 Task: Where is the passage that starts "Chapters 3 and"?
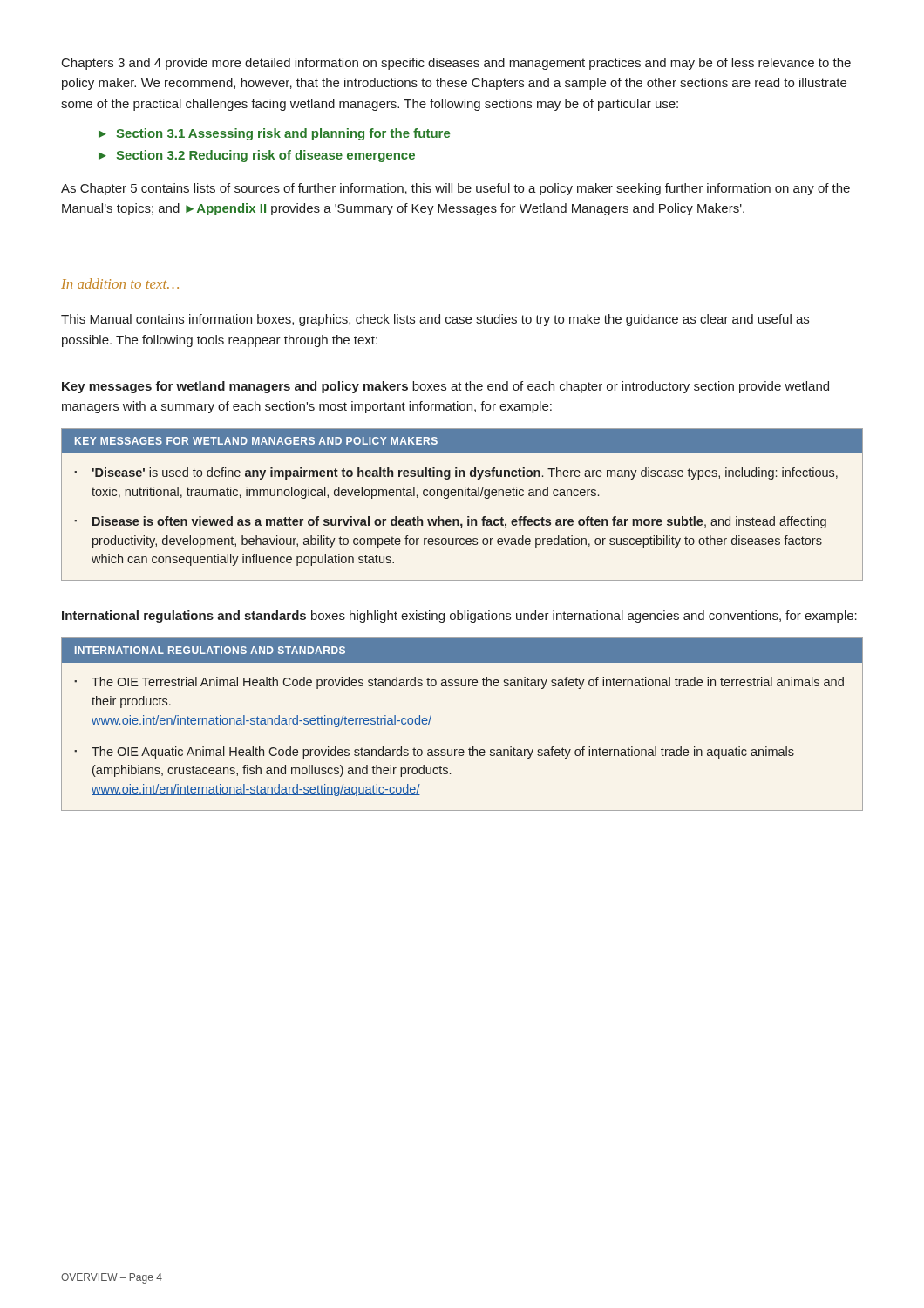click(462, 83)
